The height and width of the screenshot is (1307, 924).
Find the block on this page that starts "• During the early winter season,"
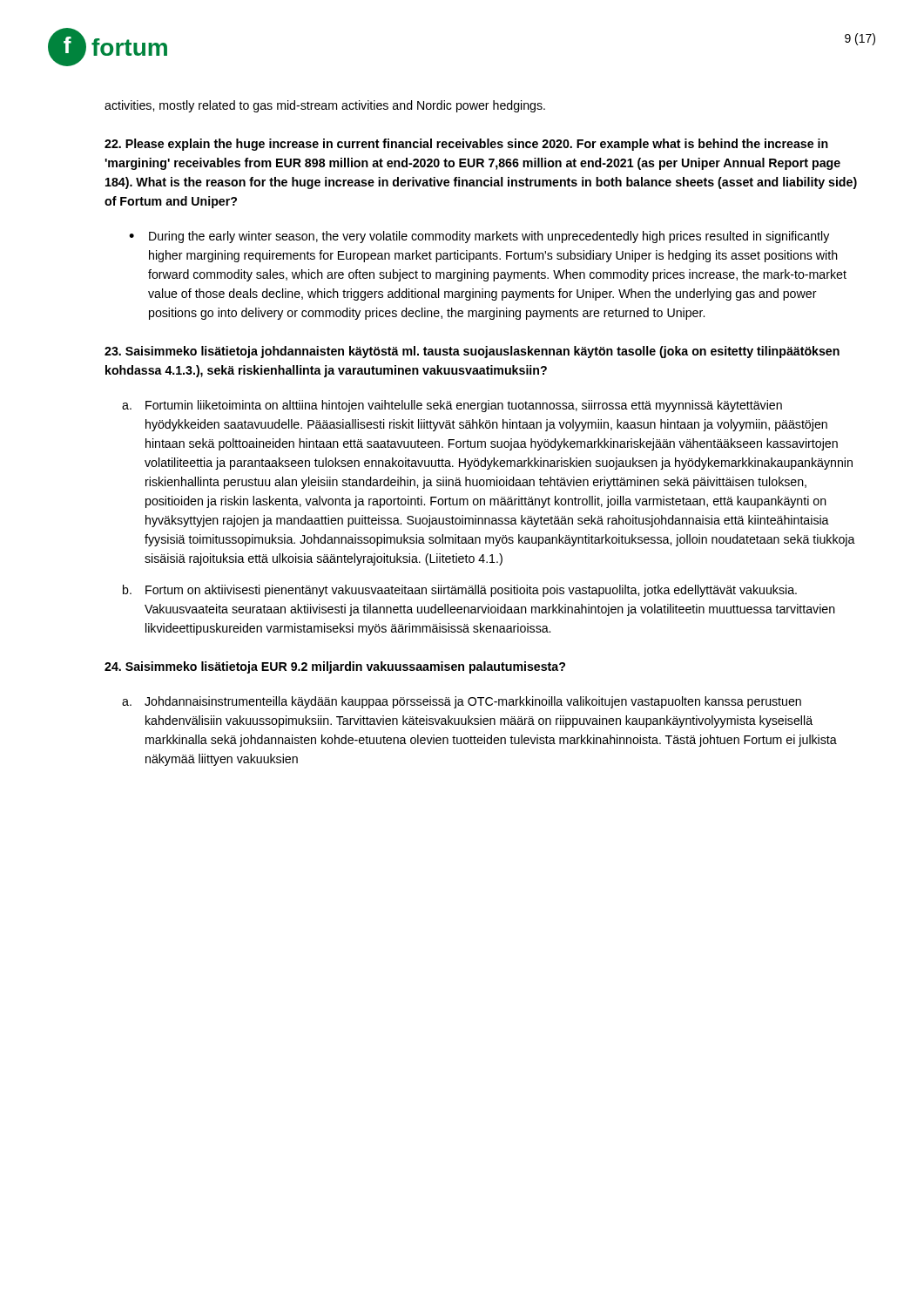(494, 274)
